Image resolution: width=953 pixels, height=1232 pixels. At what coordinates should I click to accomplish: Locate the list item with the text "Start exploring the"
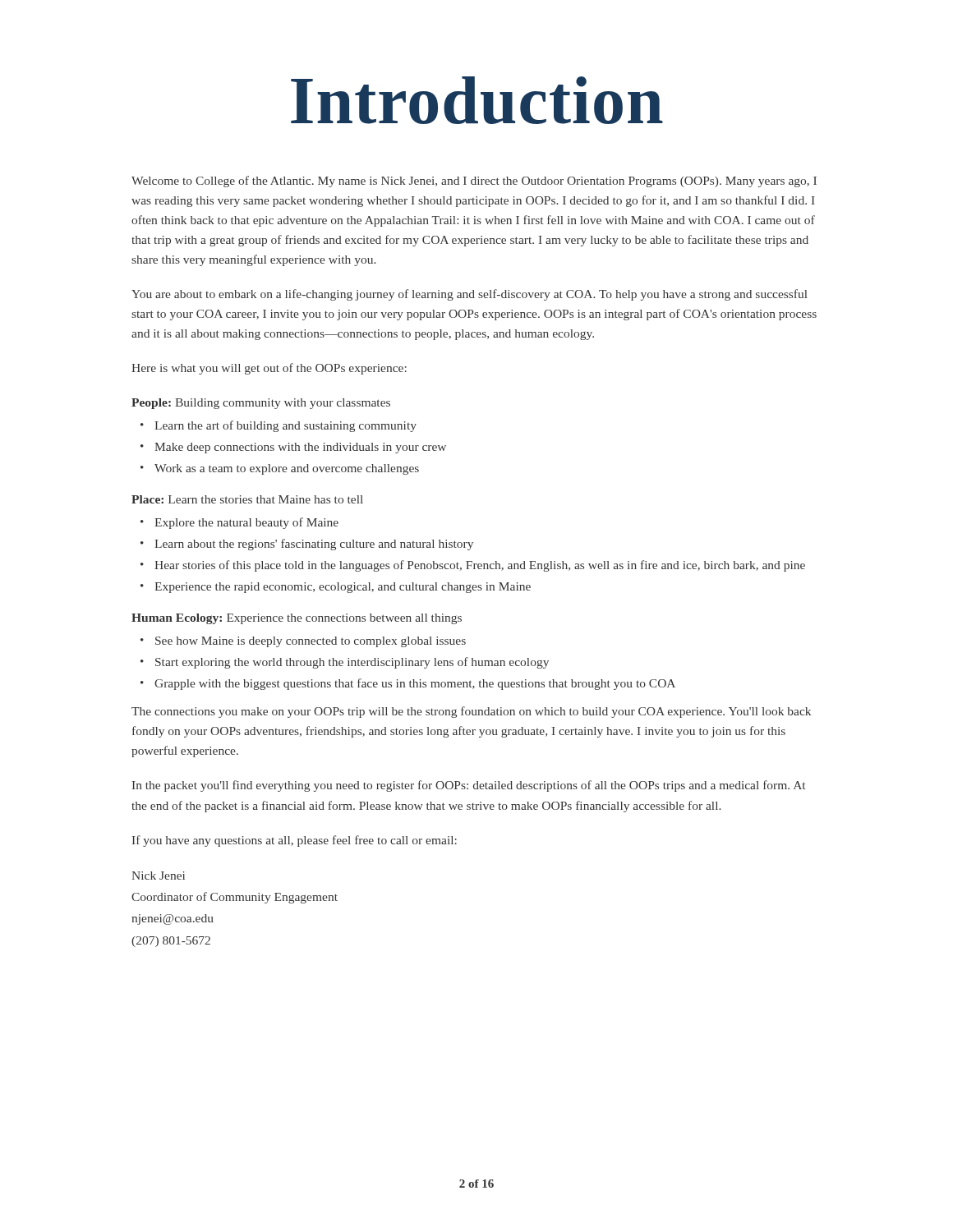[x=352, y=662]
